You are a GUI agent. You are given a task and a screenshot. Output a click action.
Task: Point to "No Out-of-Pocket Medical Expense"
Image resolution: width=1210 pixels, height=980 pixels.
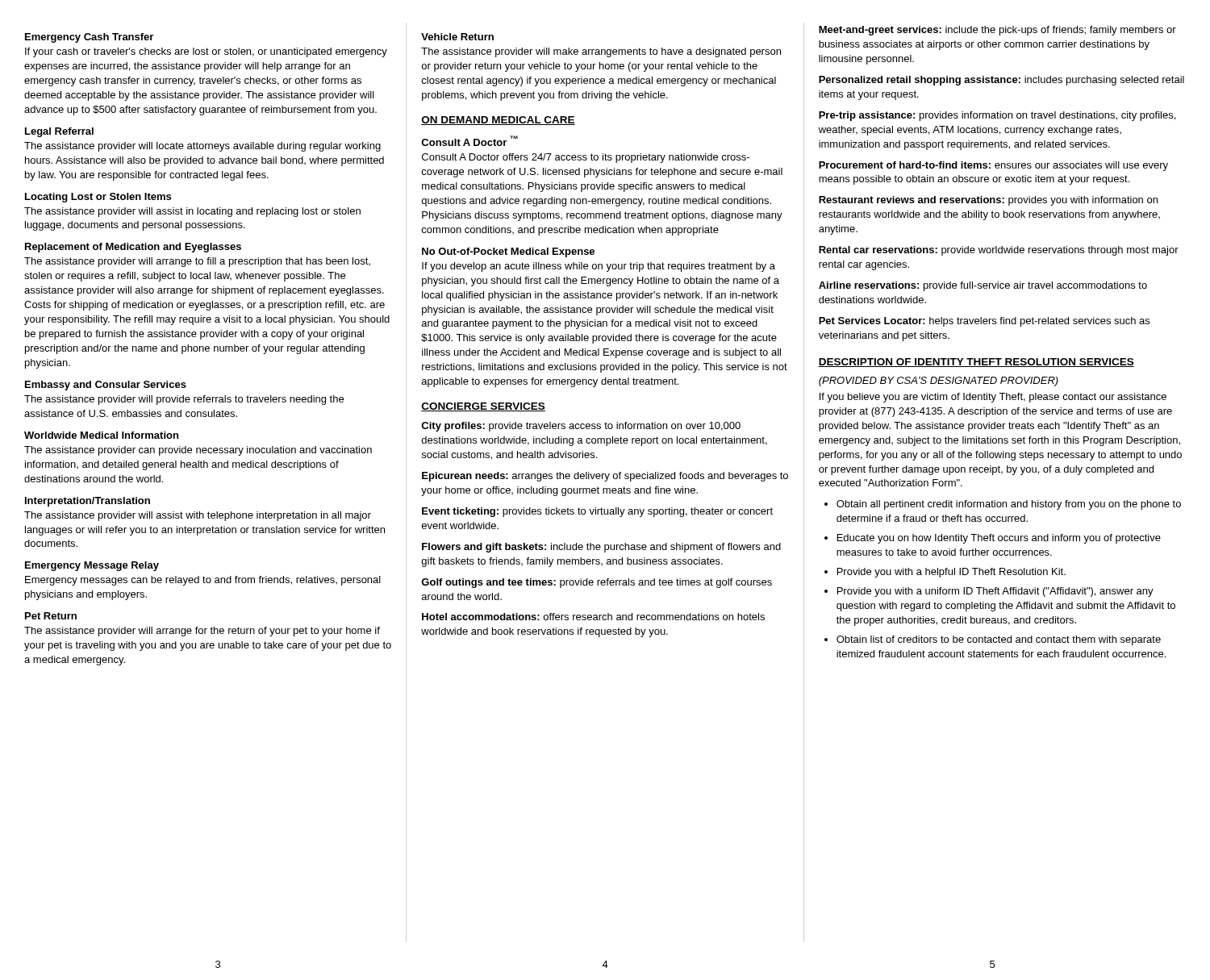pos(508,251)
